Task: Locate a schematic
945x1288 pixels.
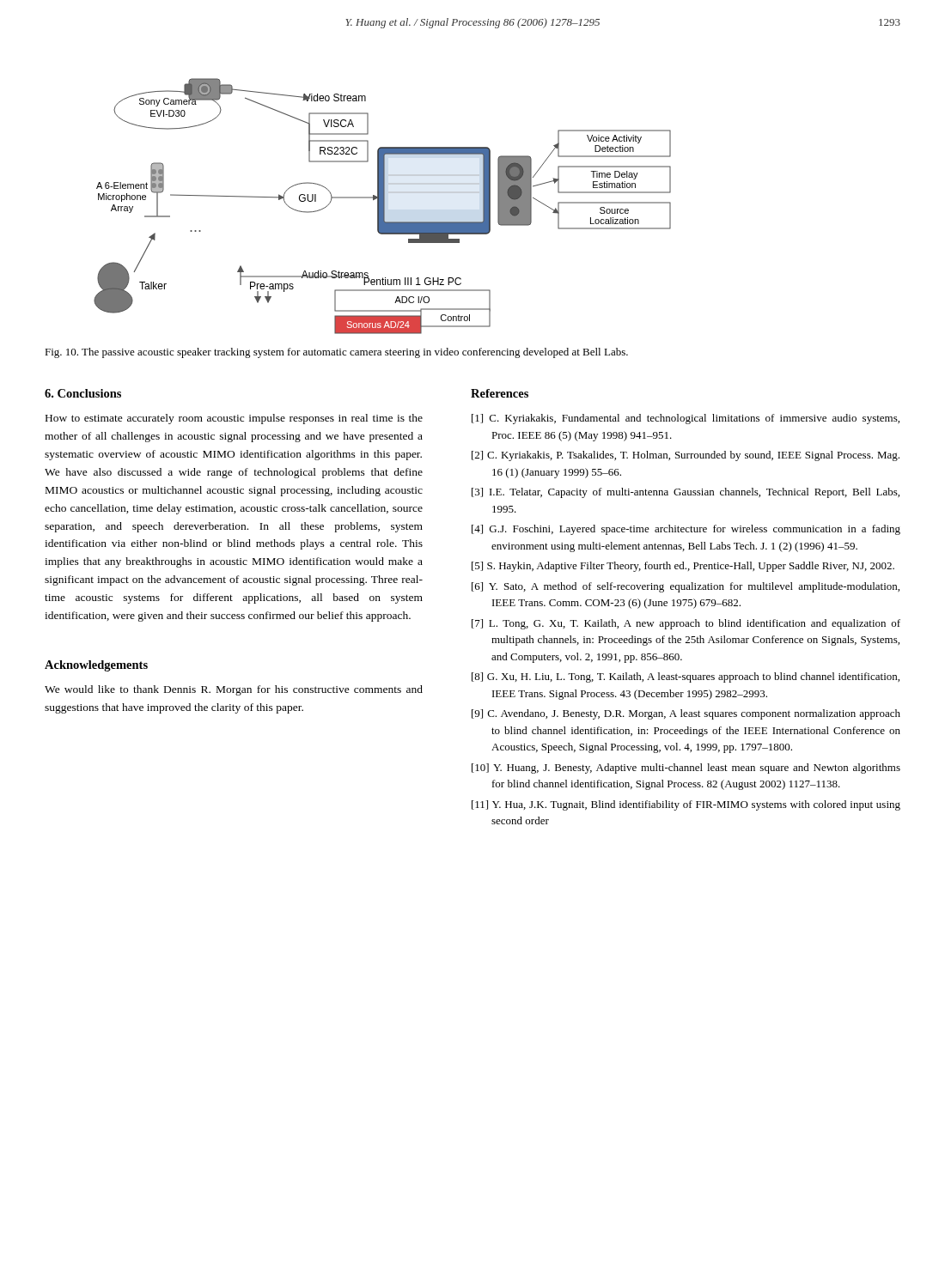Action: (481, 191)
